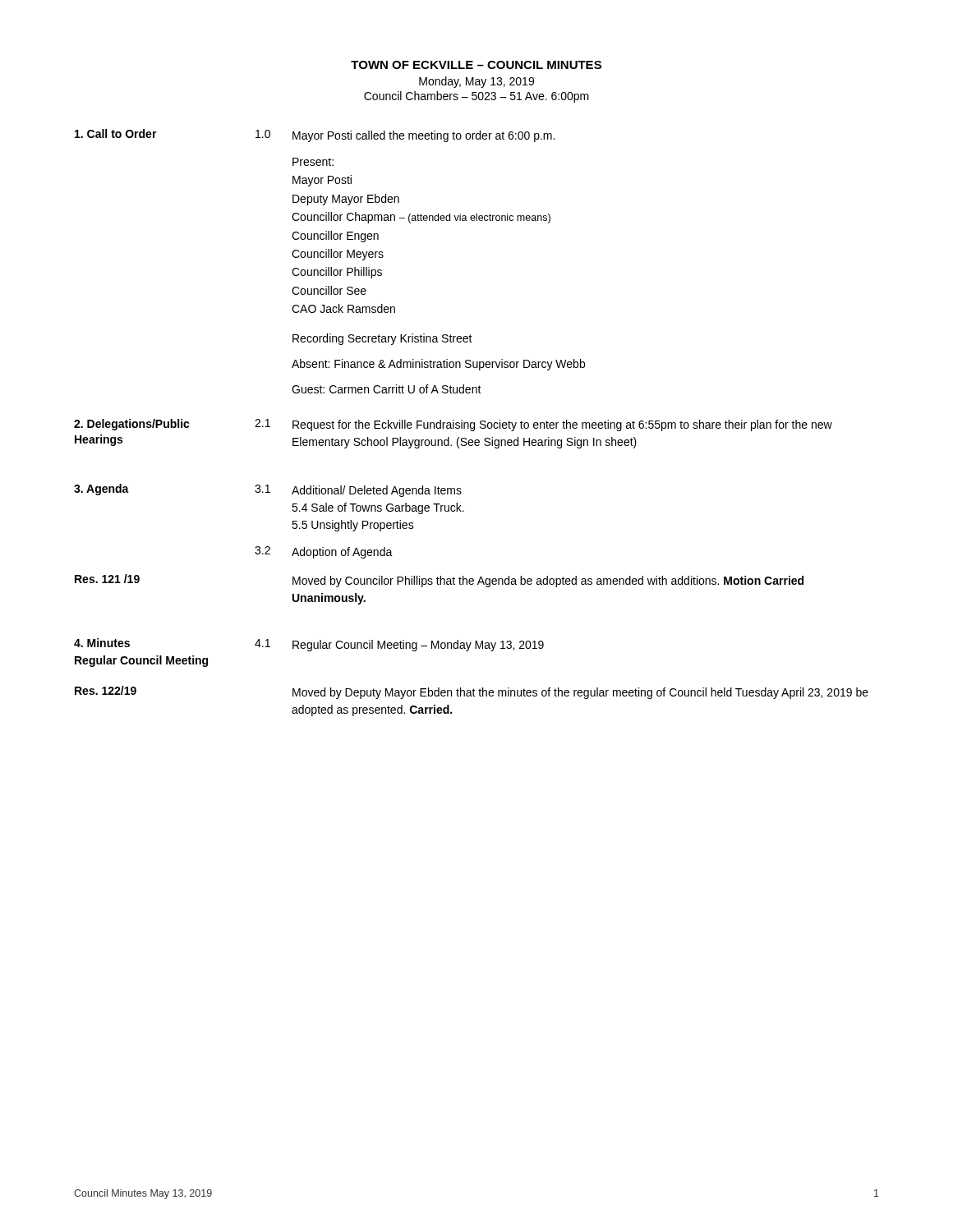Image resolution: width=953 pixels, height=1232 pixels.
Task: Point to the passage starting "Res. 122/19"
Action: [x=105, y=690]
